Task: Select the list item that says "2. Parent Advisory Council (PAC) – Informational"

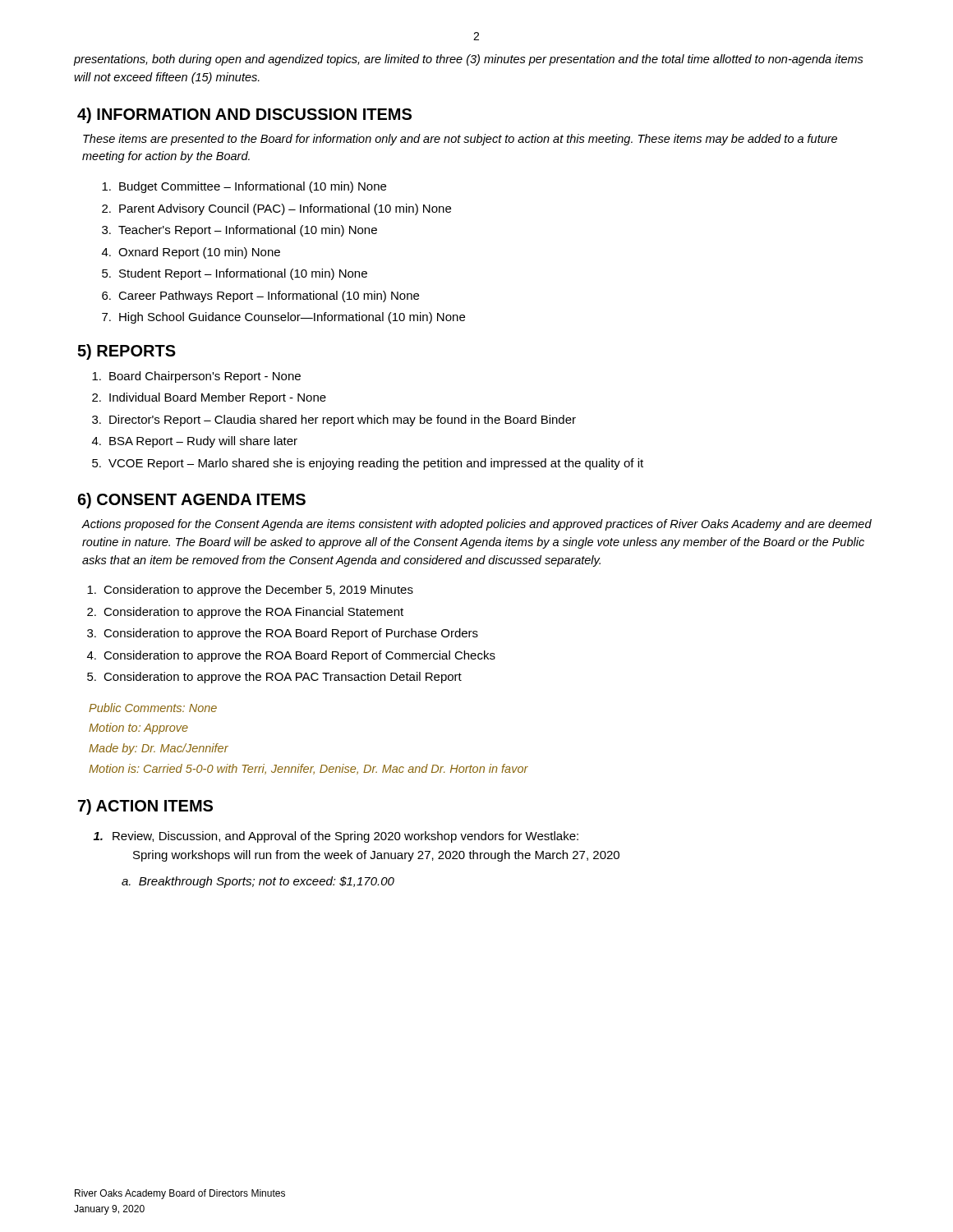Action: coord(276,209)
